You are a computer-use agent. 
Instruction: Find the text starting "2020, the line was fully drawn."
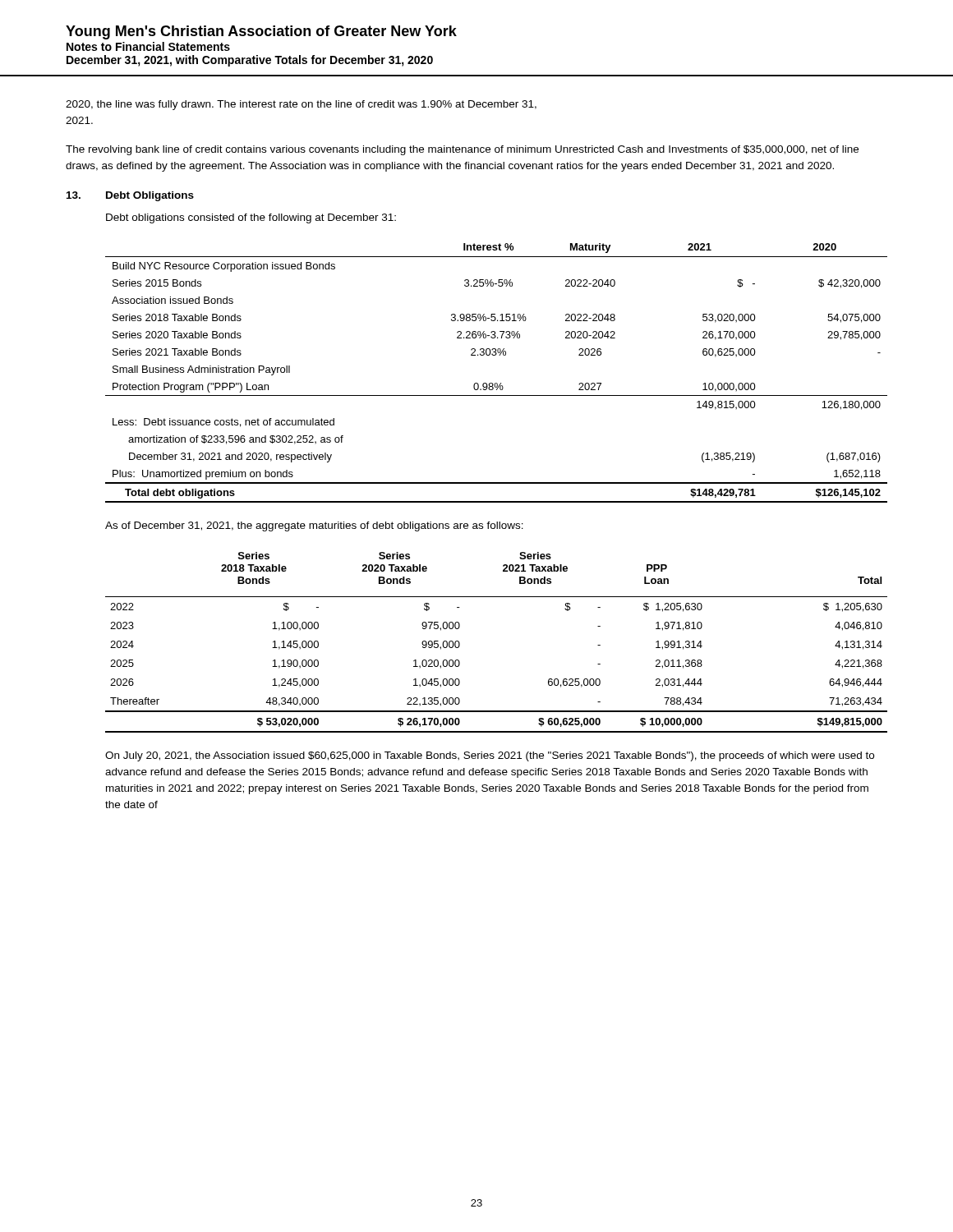coord(301,112)
